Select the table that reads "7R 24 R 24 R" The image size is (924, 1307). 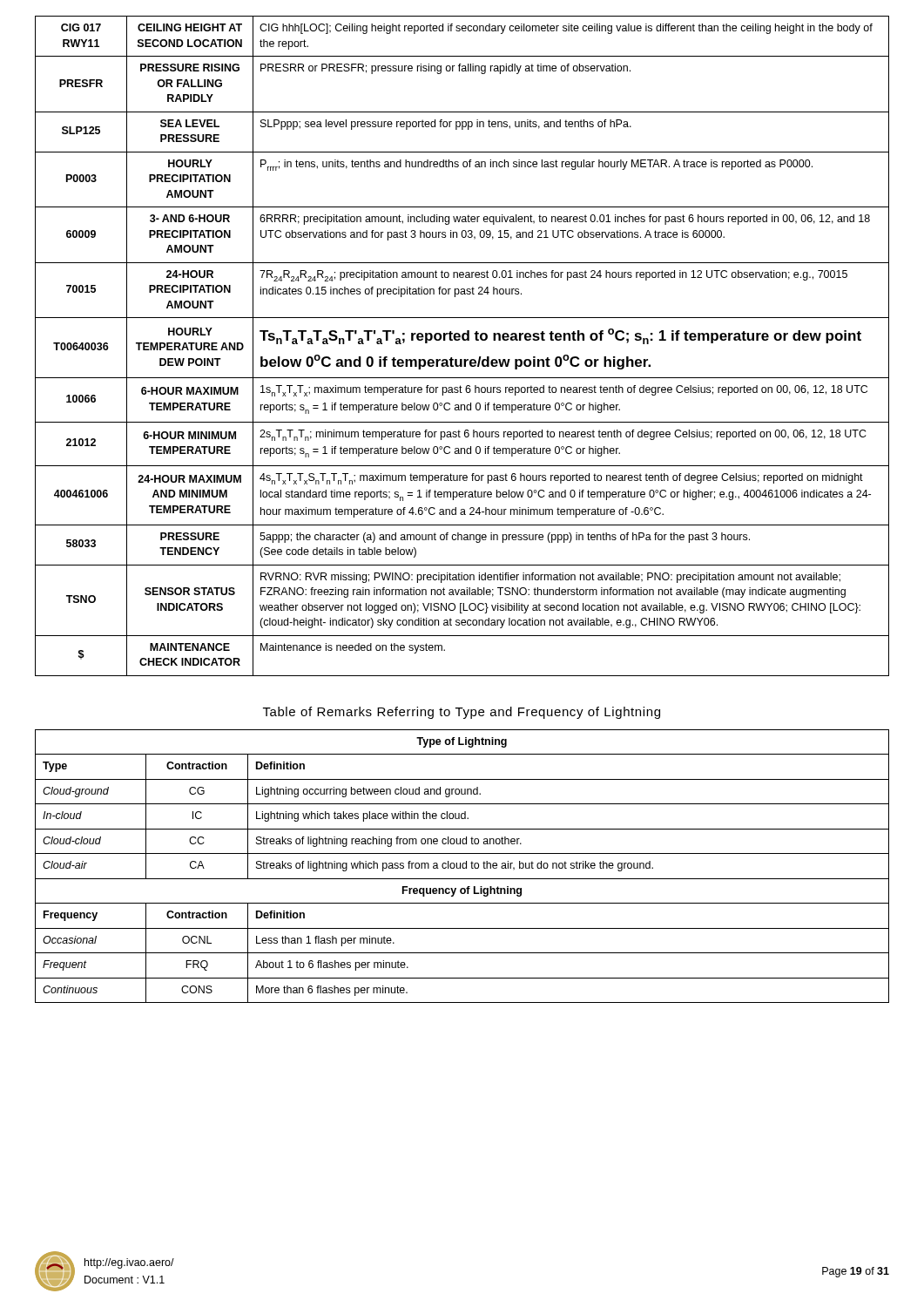click(x=462, y=346)
